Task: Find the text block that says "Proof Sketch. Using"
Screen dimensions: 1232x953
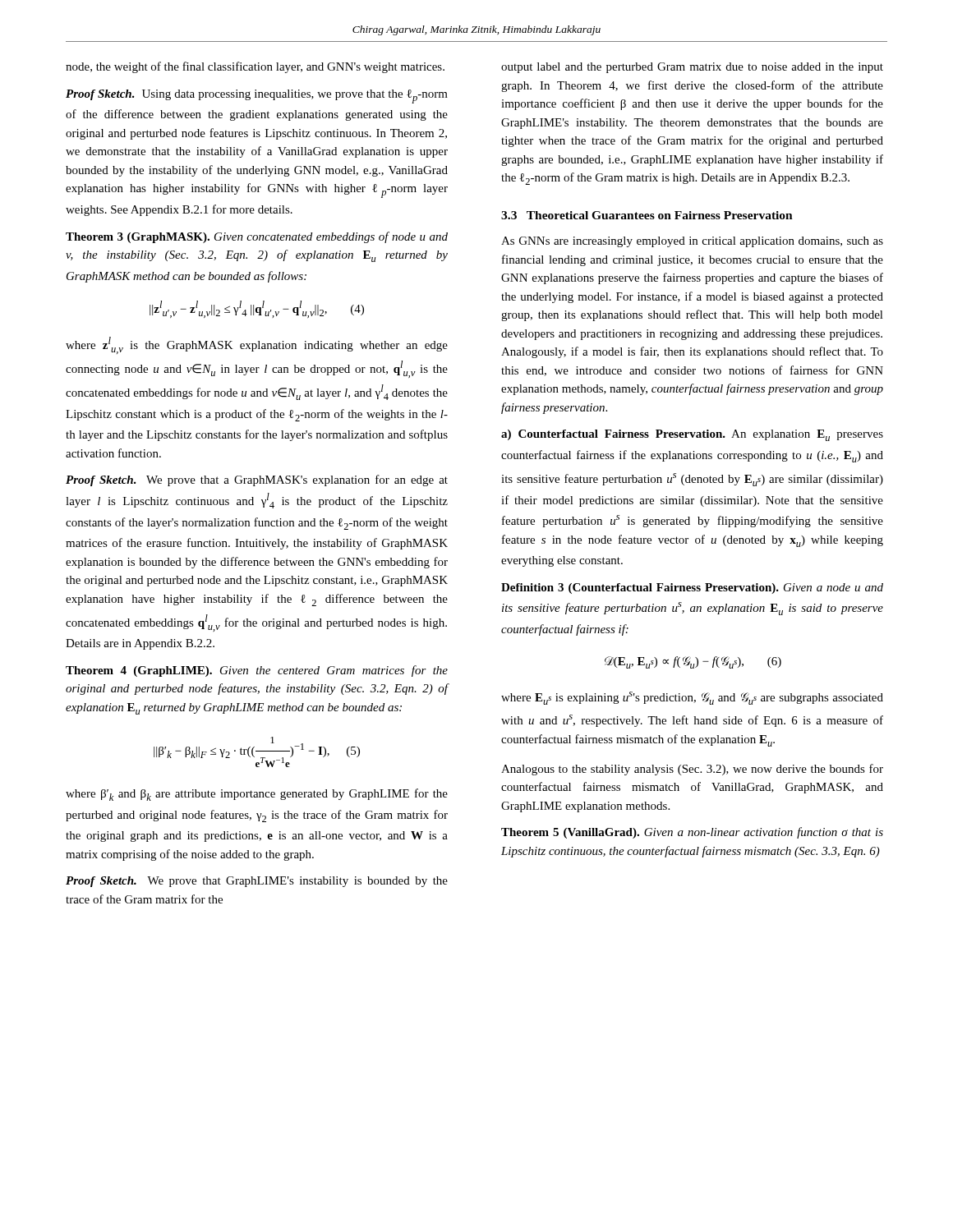Action: pos(257,151)
